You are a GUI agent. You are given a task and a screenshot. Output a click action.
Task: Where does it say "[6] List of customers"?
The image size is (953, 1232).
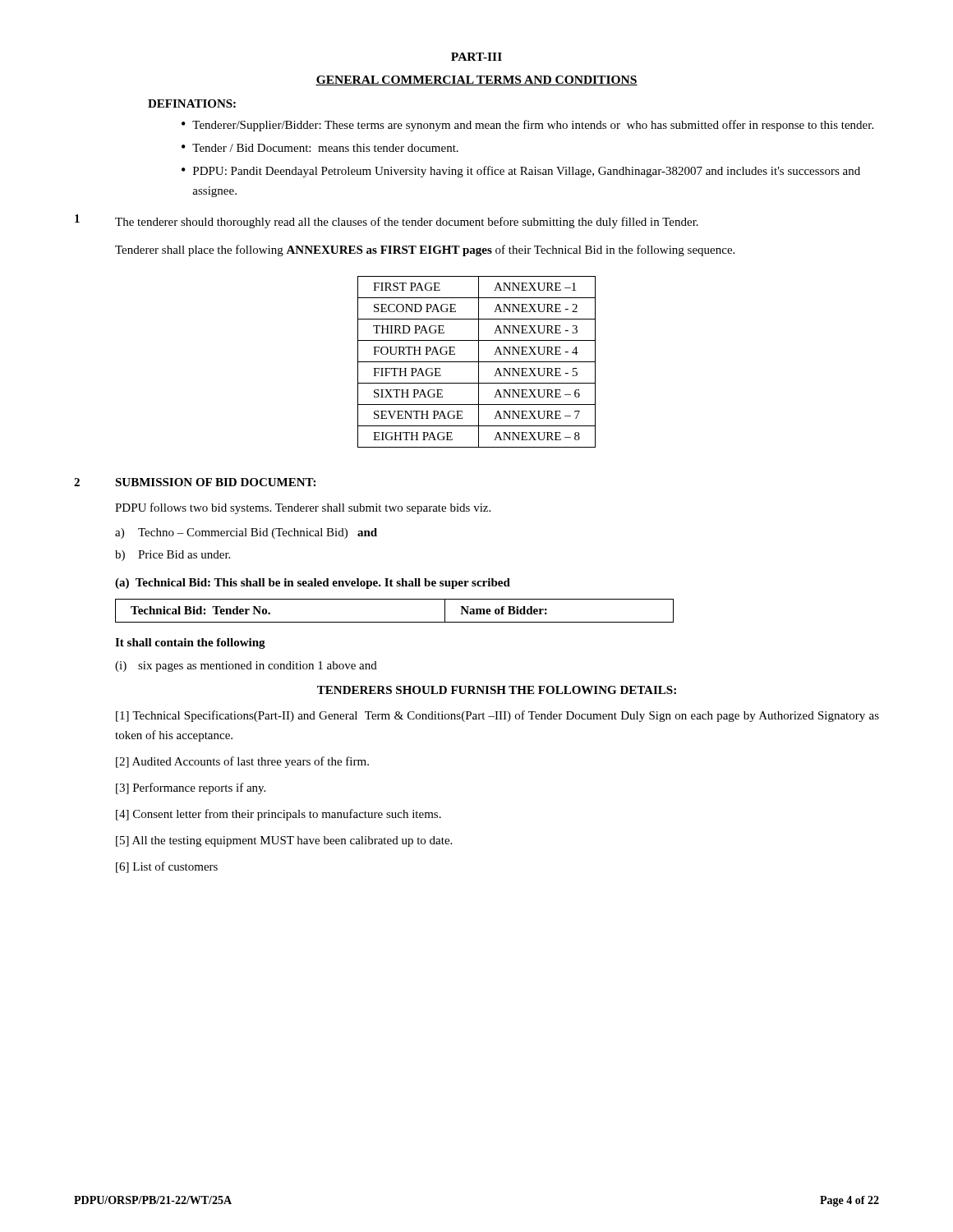[167, 867]
